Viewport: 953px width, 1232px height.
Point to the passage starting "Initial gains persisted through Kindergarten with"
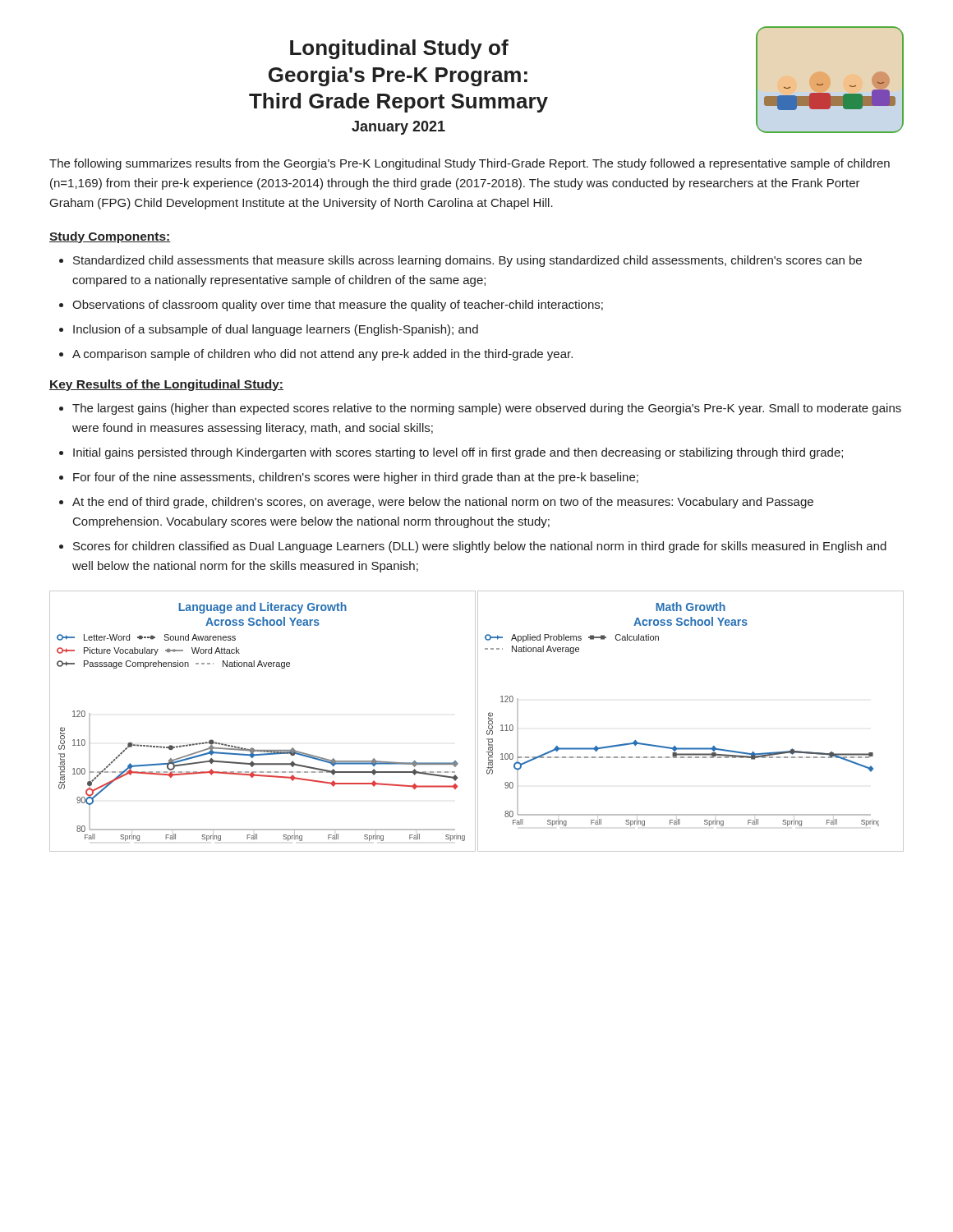coord(458,452)
